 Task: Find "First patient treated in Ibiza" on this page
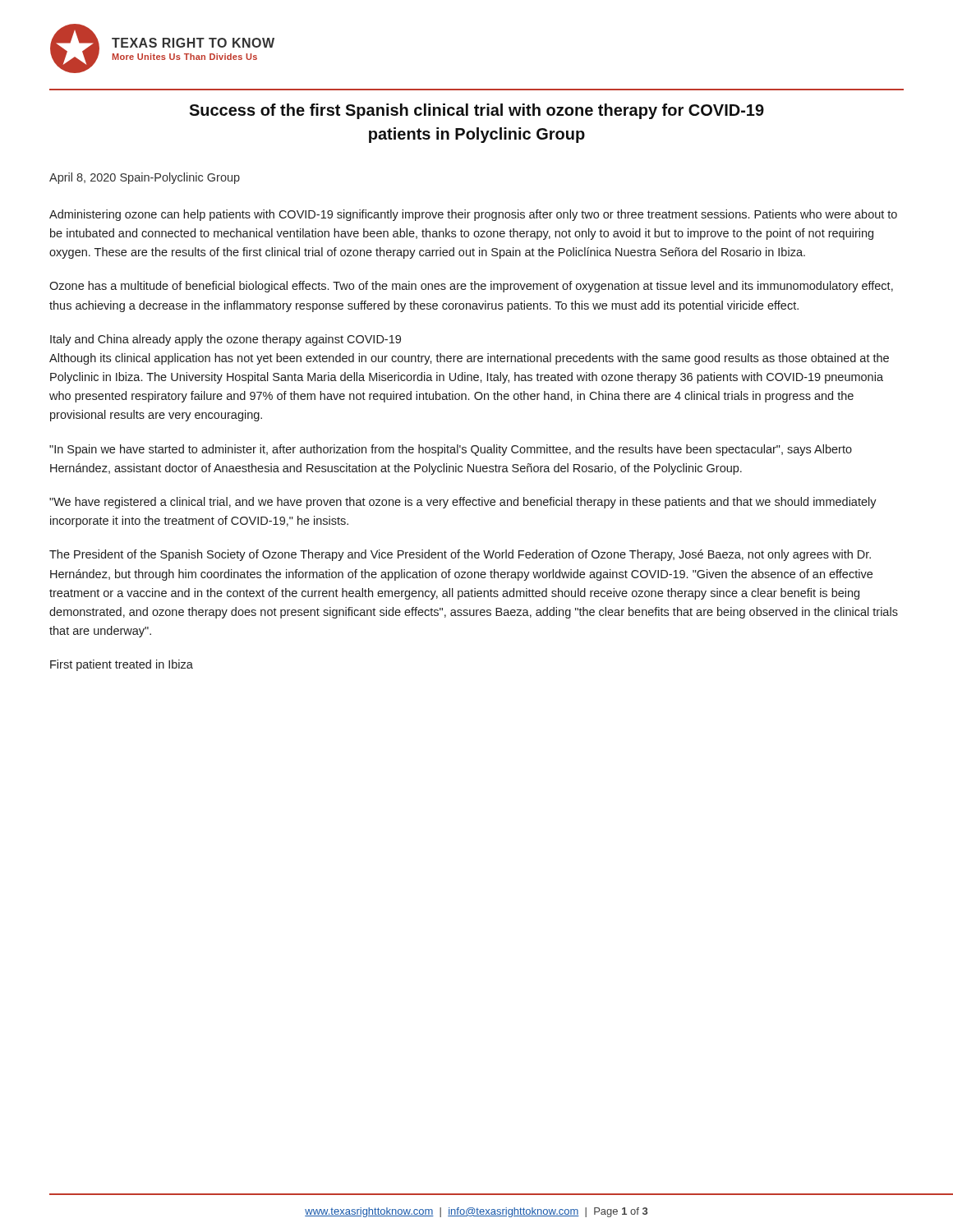pyautogui.click(x=121, y=665)
